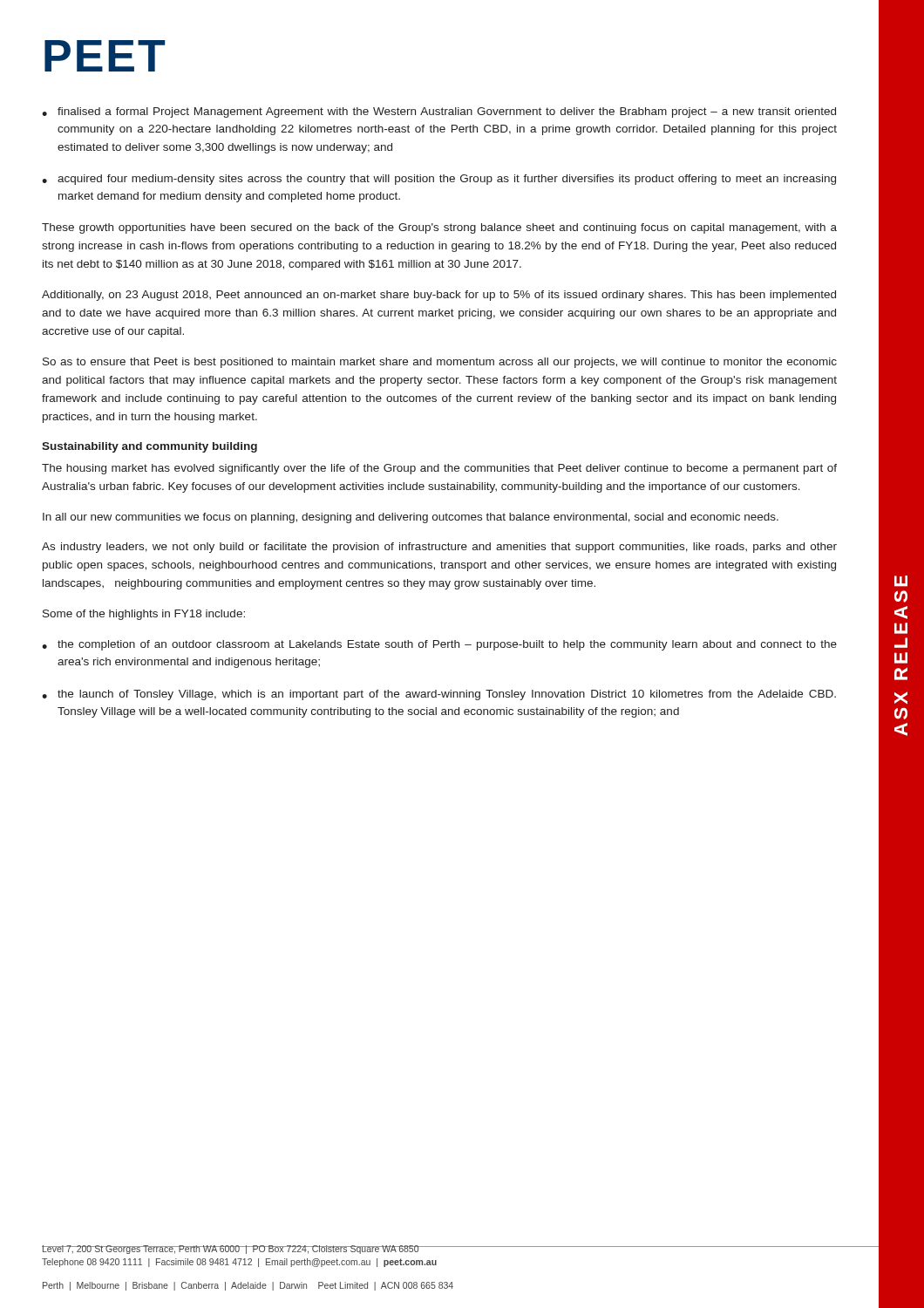Locate the text starting "• acquired four medium-density"
The image size is (924, 1308).
point(439,187)
